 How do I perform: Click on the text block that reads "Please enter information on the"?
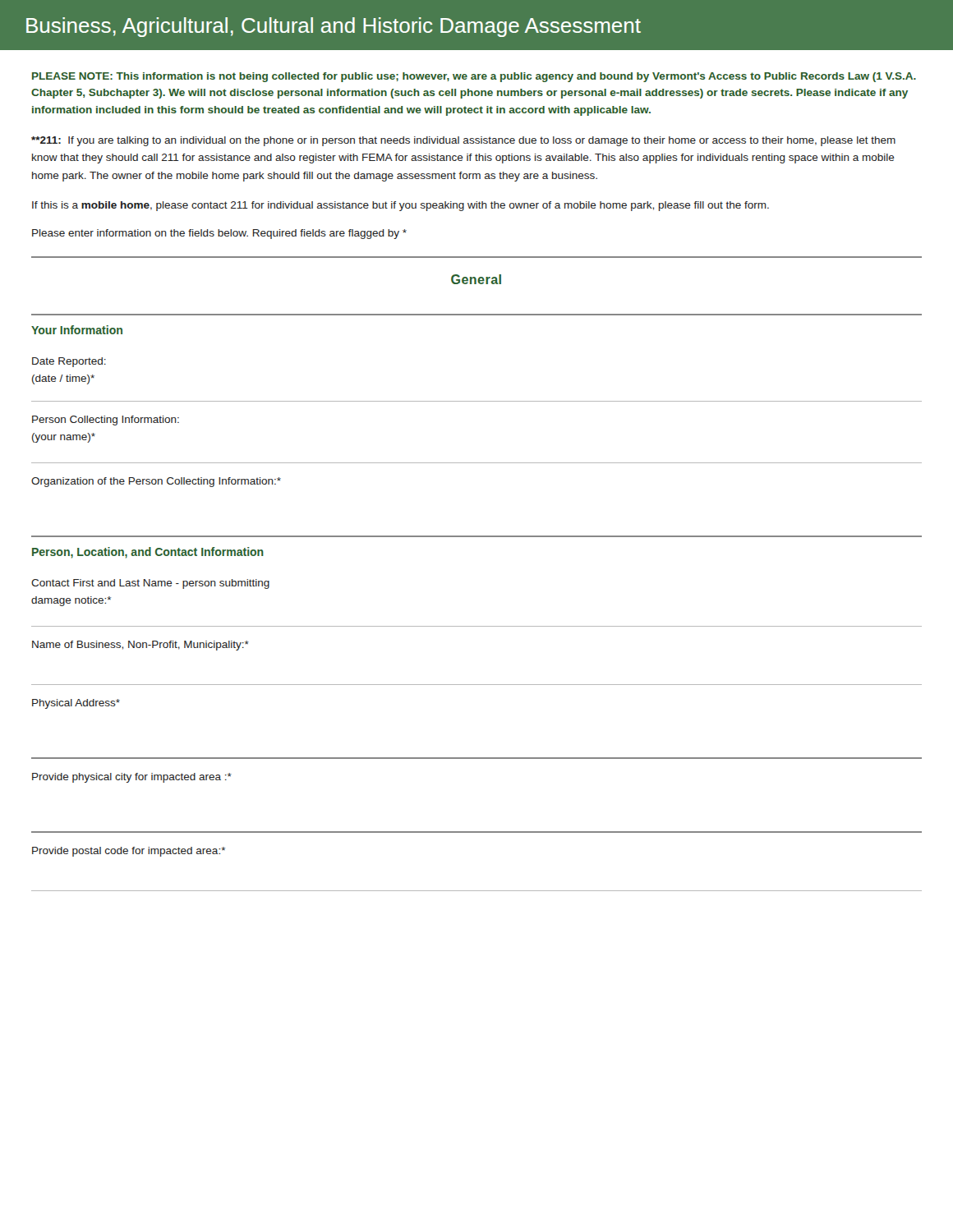tap(219, 233)
